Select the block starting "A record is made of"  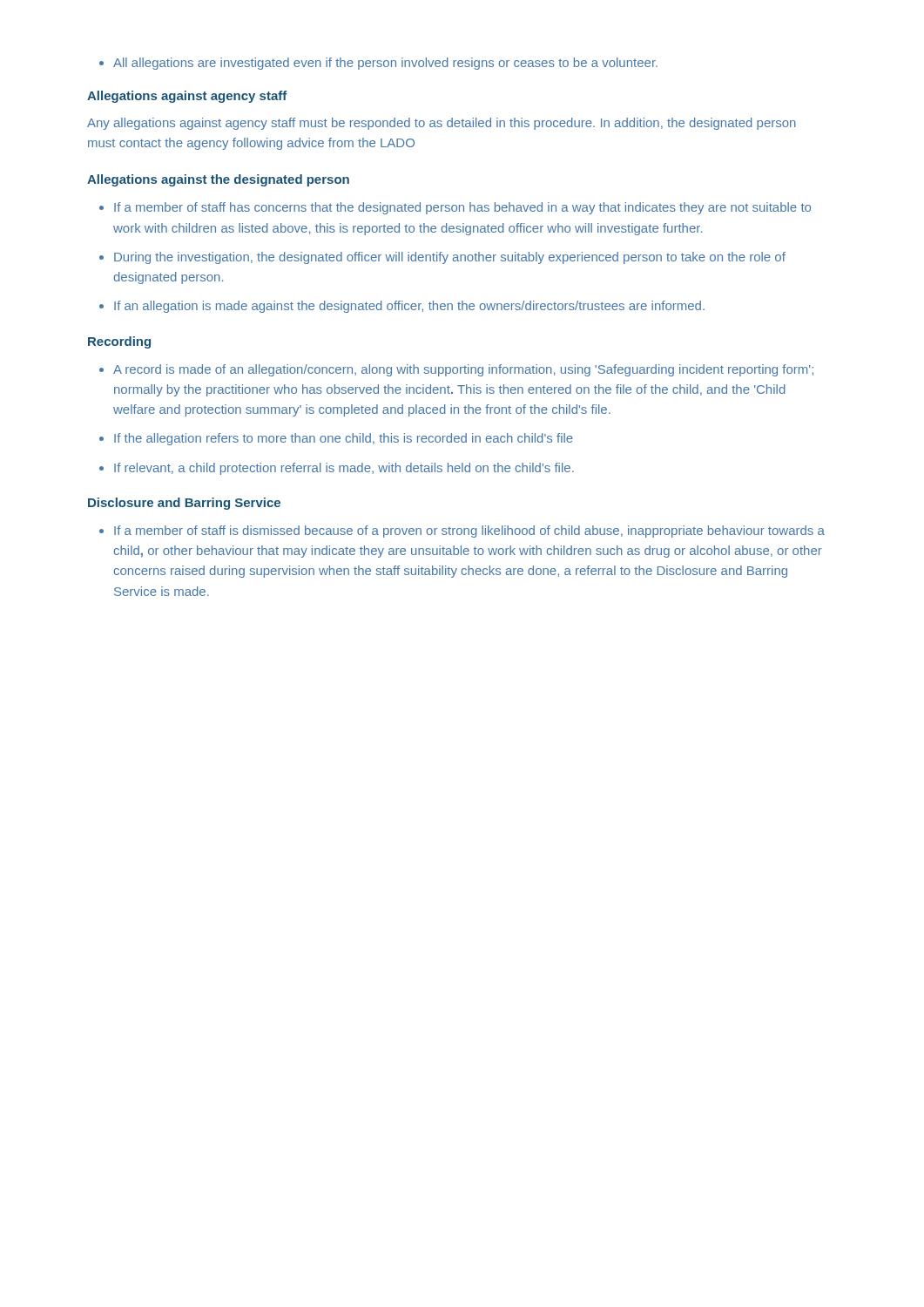[471, 389]
